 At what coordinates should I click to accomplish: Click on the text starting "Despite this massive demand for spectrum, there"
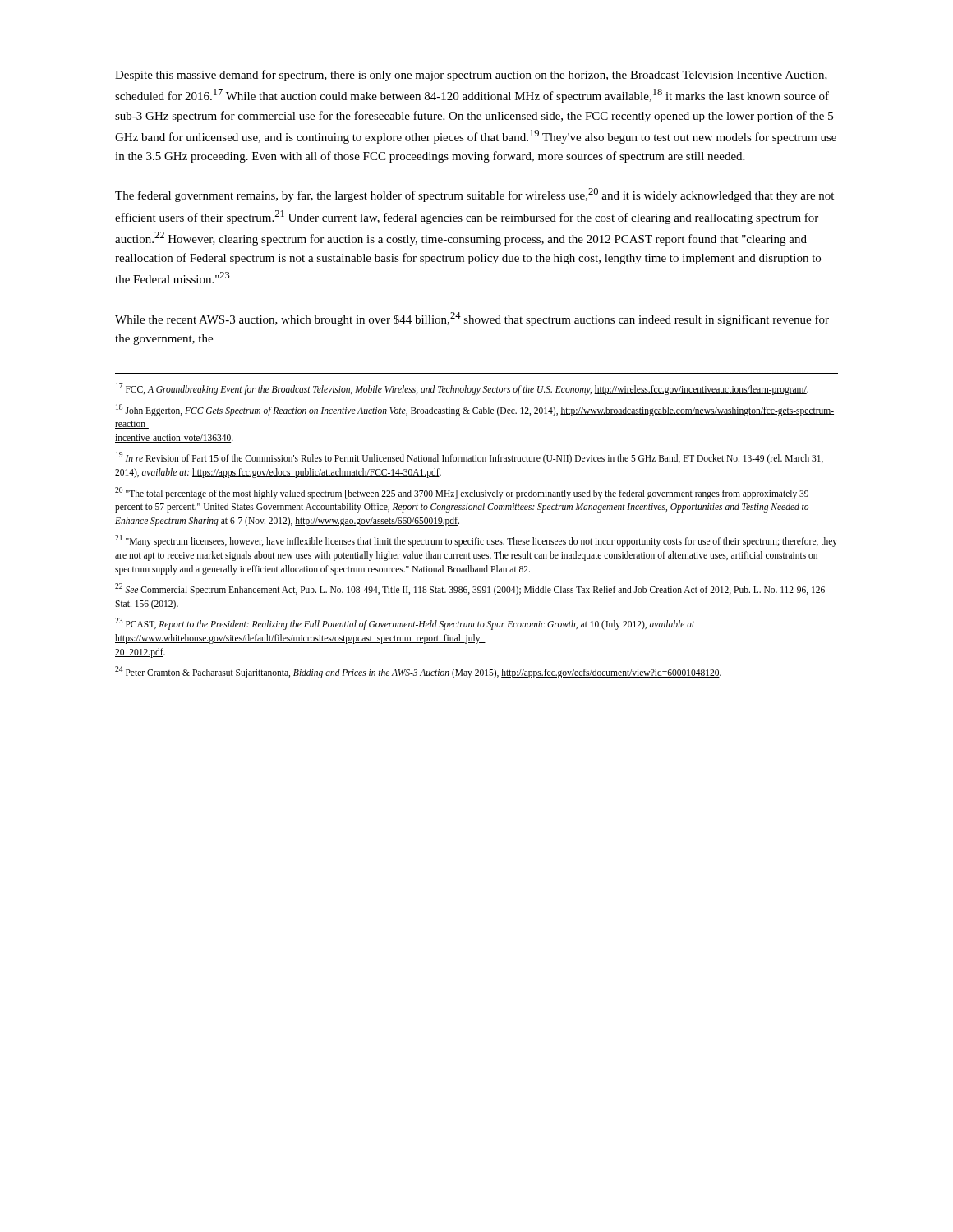[476, 115]
